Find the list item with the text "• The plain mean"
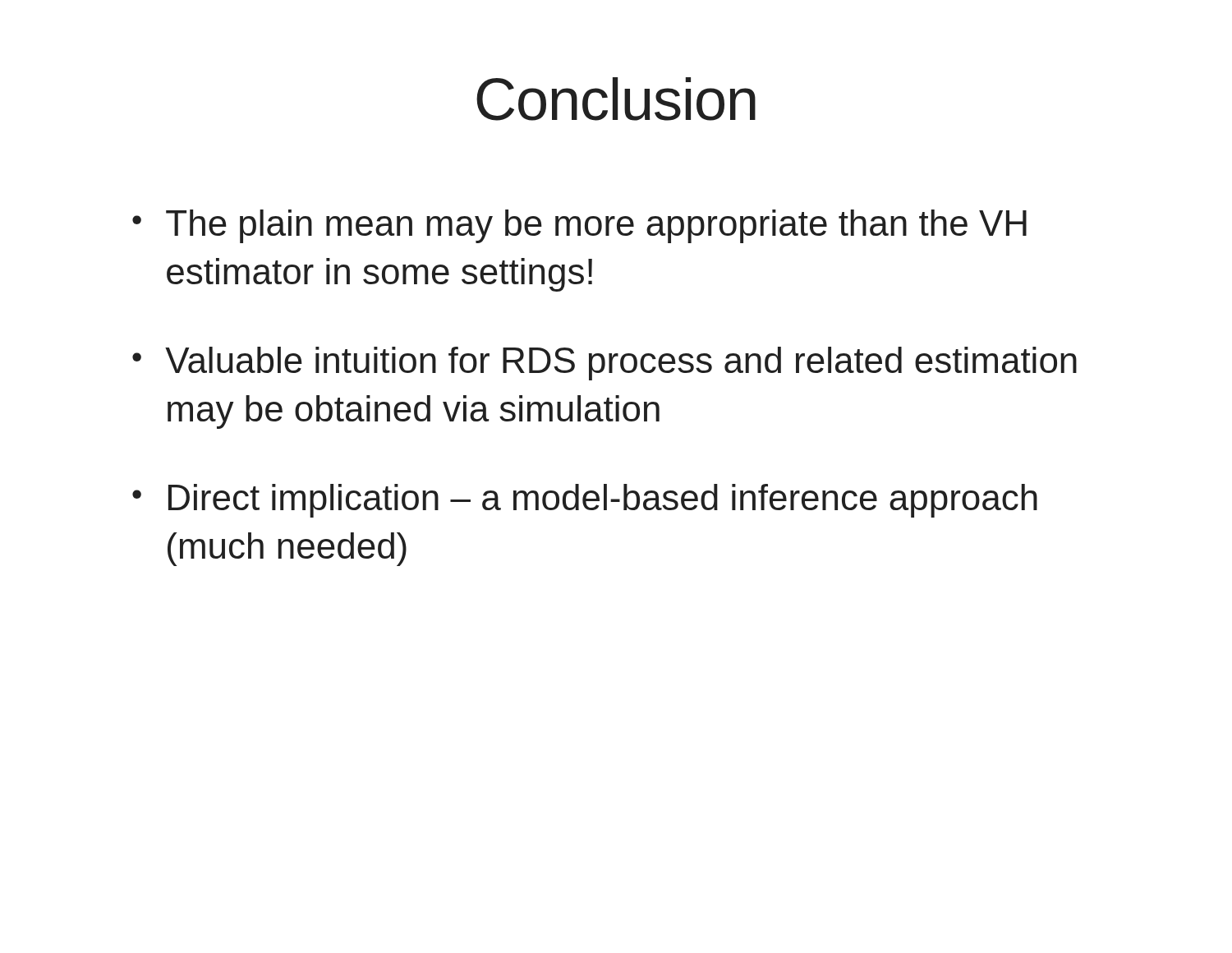1232x953 pixels. pos(616,248)
